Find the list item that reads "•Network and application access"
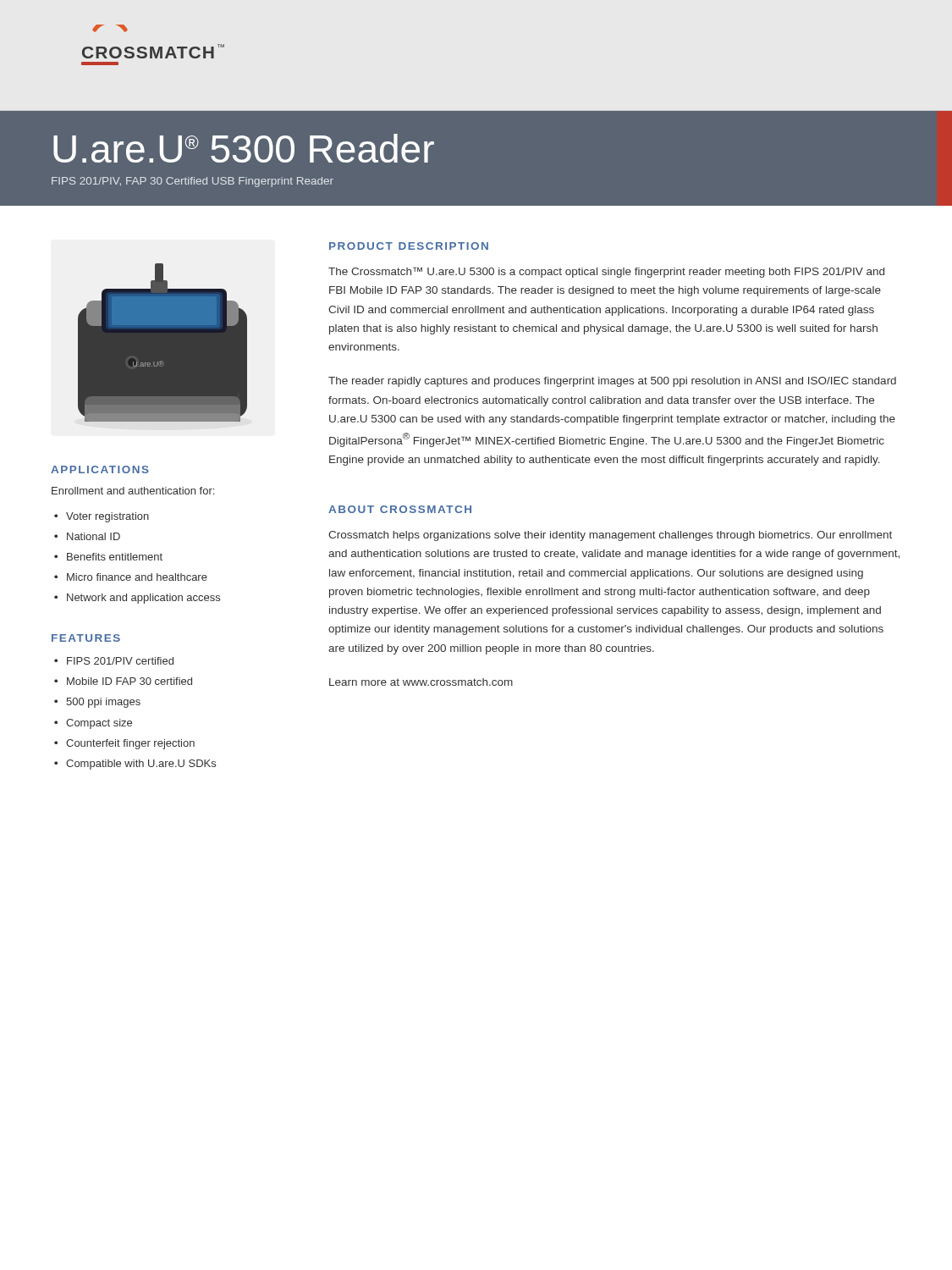952x1270 pixels. pos(137,598)
